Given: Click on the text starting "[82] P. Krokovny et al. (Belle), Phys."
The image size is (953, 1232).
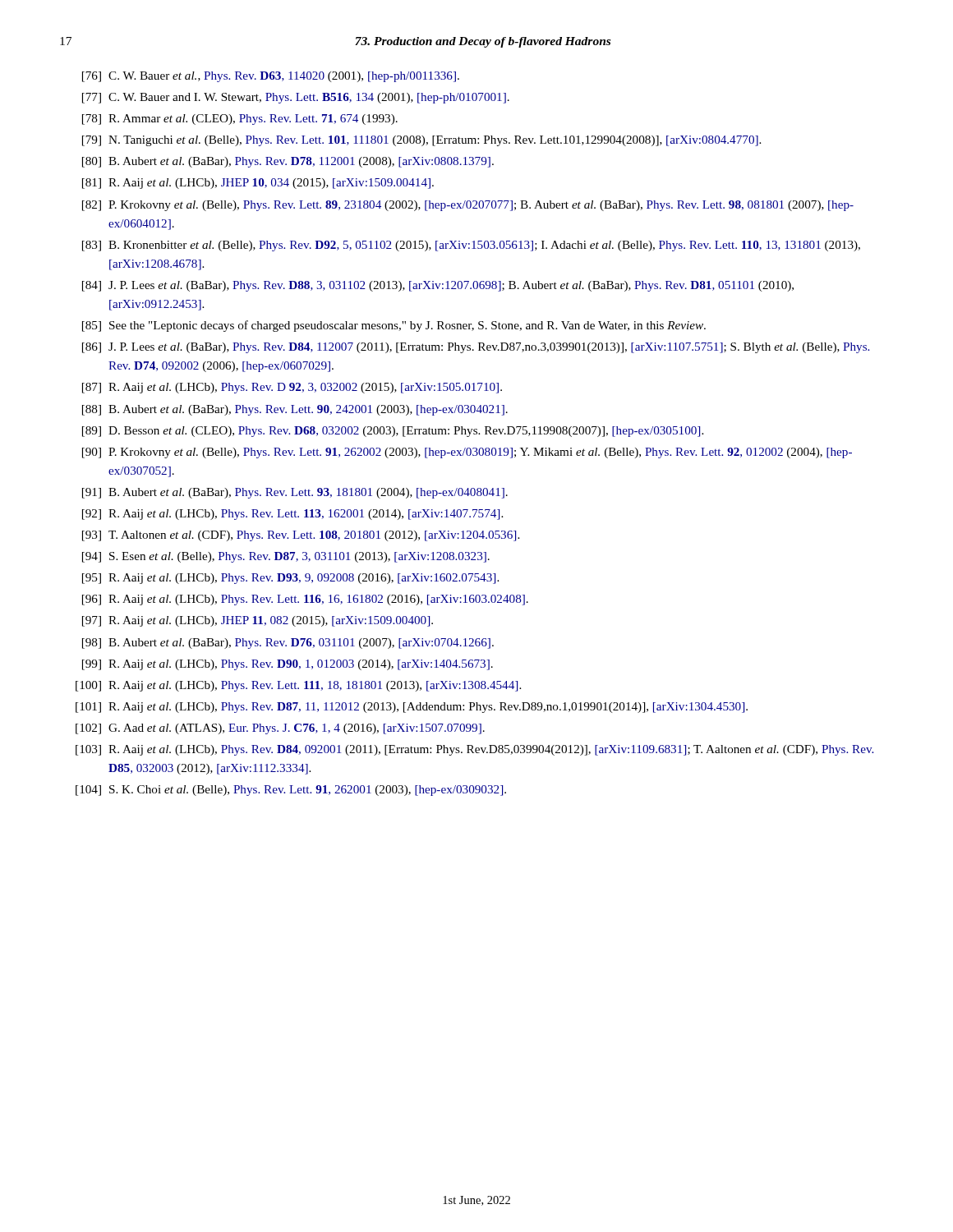Looking at the screenshot, I should (x=476, y=213).
